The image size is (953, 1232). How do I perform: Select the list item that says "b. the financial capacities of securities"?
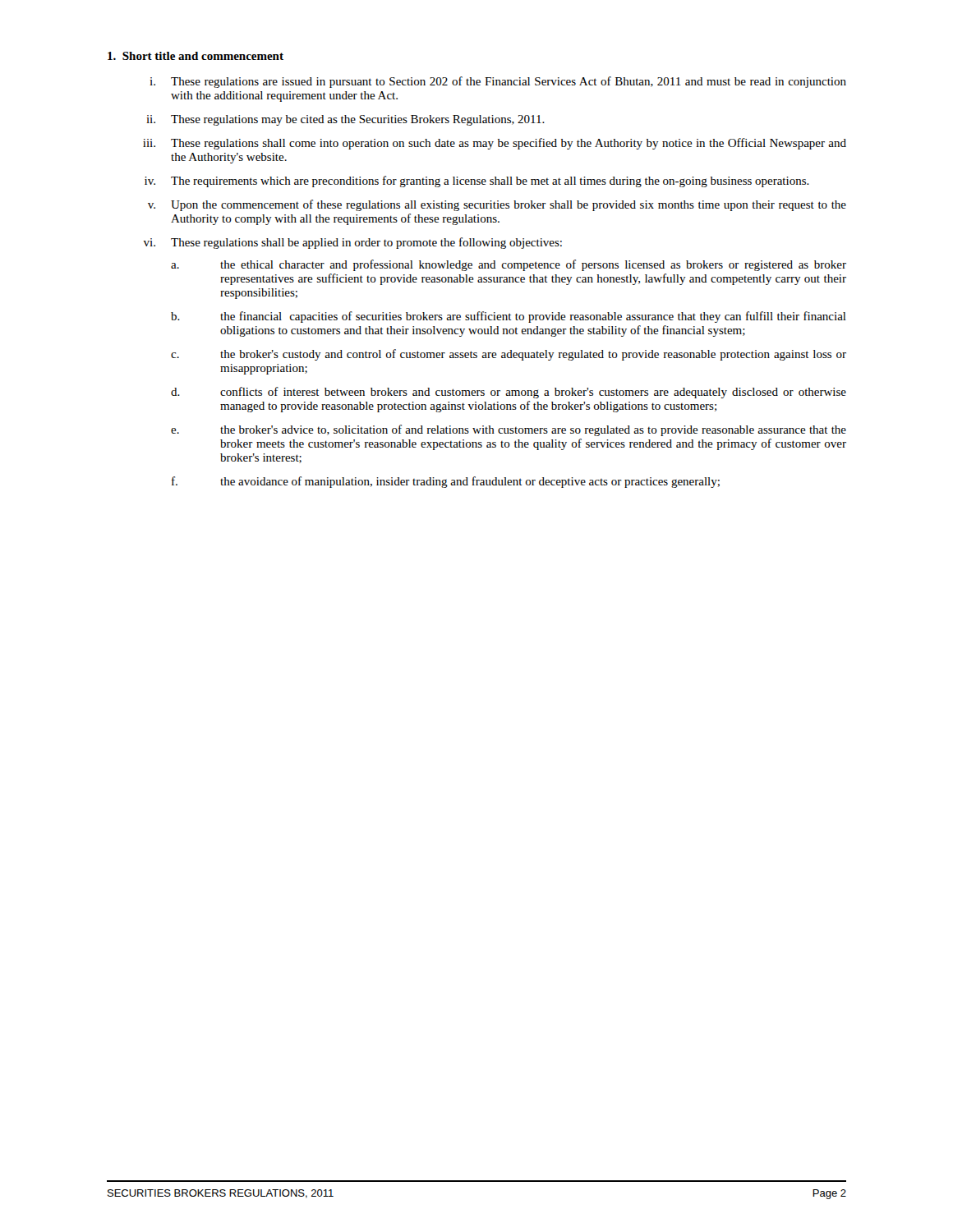[509, 324]
